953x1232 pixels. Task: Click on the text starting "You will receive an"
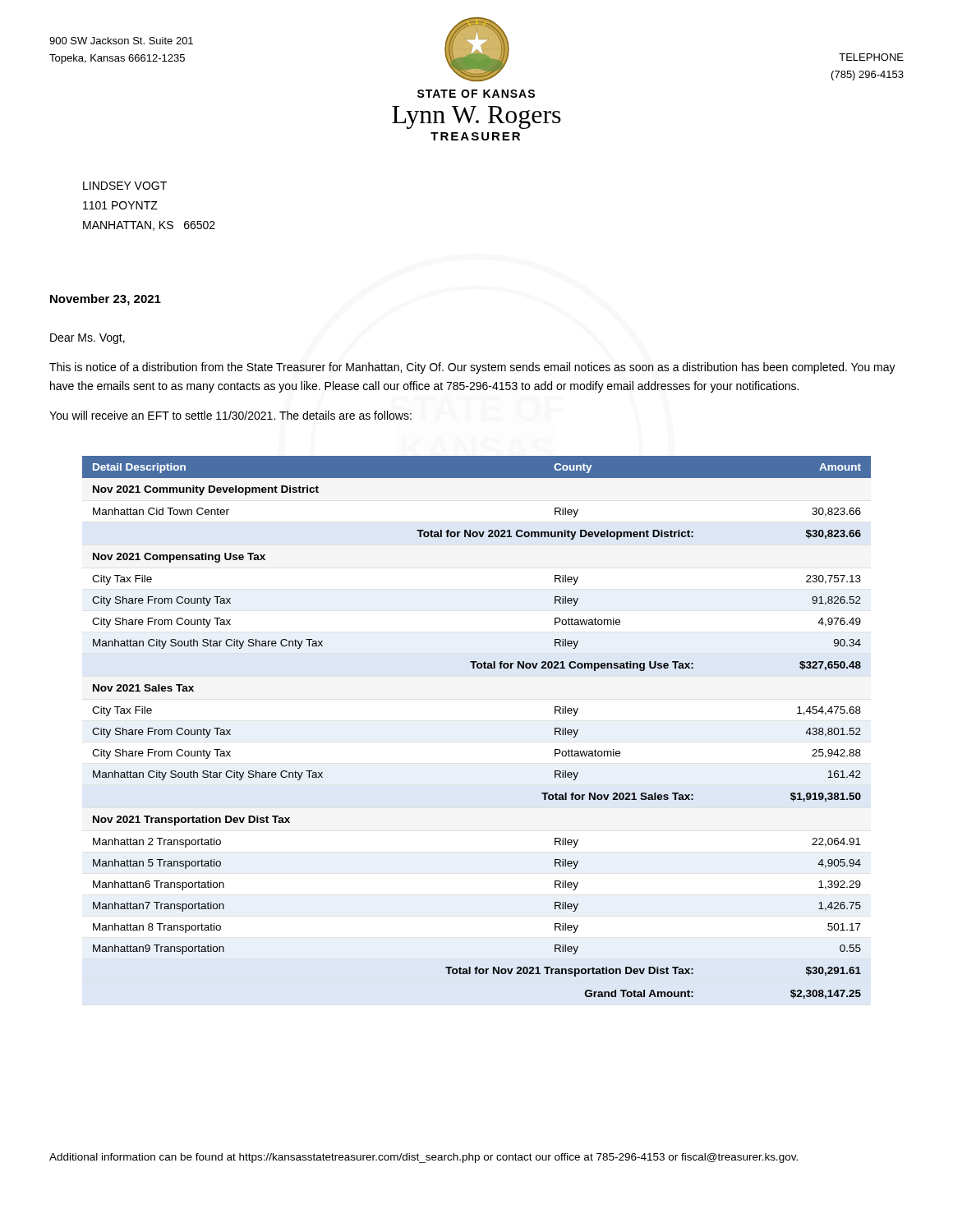tap(230, 415)
